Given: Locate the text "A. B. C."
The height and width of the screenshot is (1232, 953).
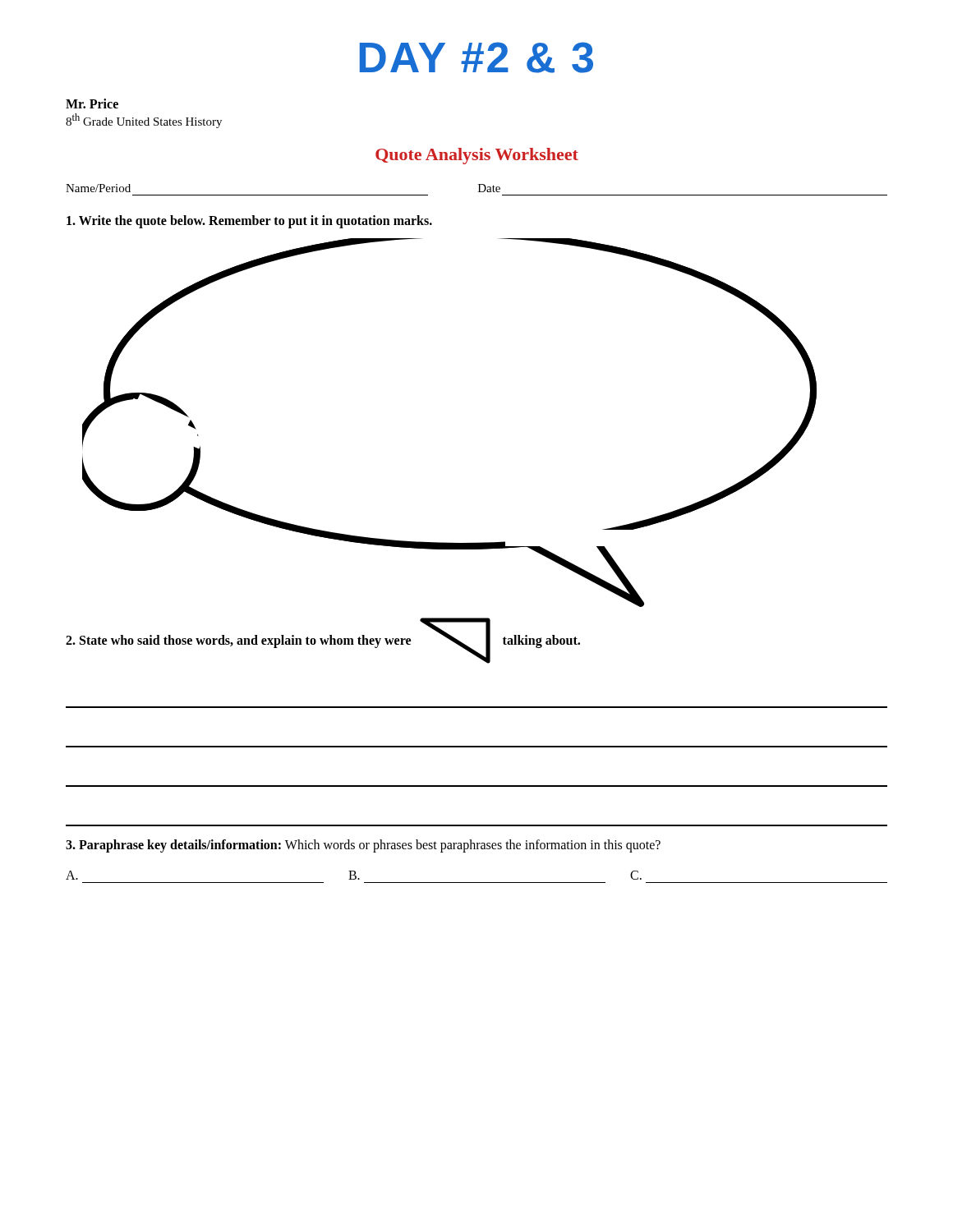Looking at the screenshot, I should click(x=476, y=875).
